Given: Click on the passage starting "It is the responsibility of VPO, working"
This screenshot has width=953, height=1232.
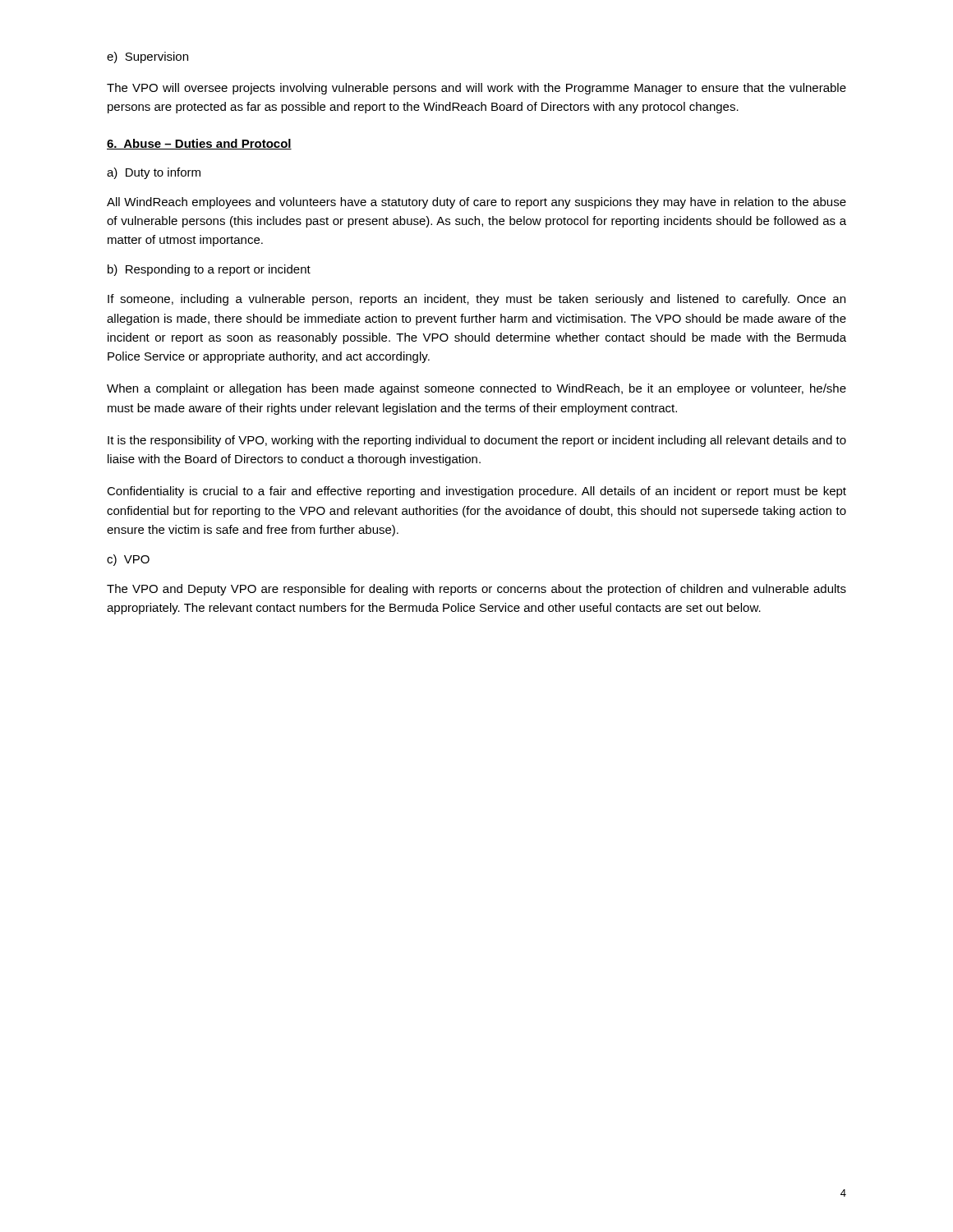Looking at the screenshot, I should [476, 449].
